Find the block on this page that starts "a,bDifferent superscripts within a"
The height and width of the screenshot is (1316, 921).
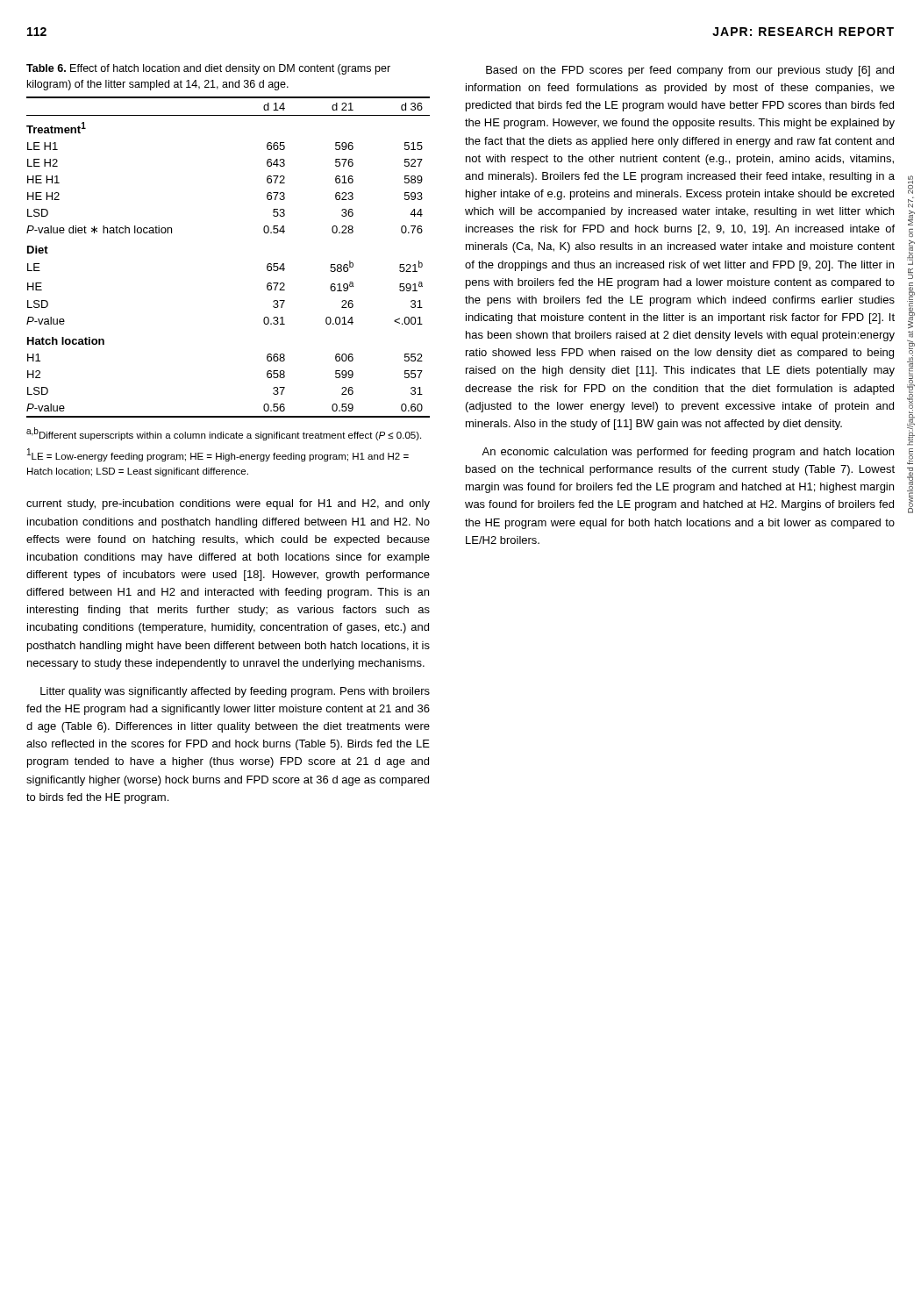pos(224,433)
